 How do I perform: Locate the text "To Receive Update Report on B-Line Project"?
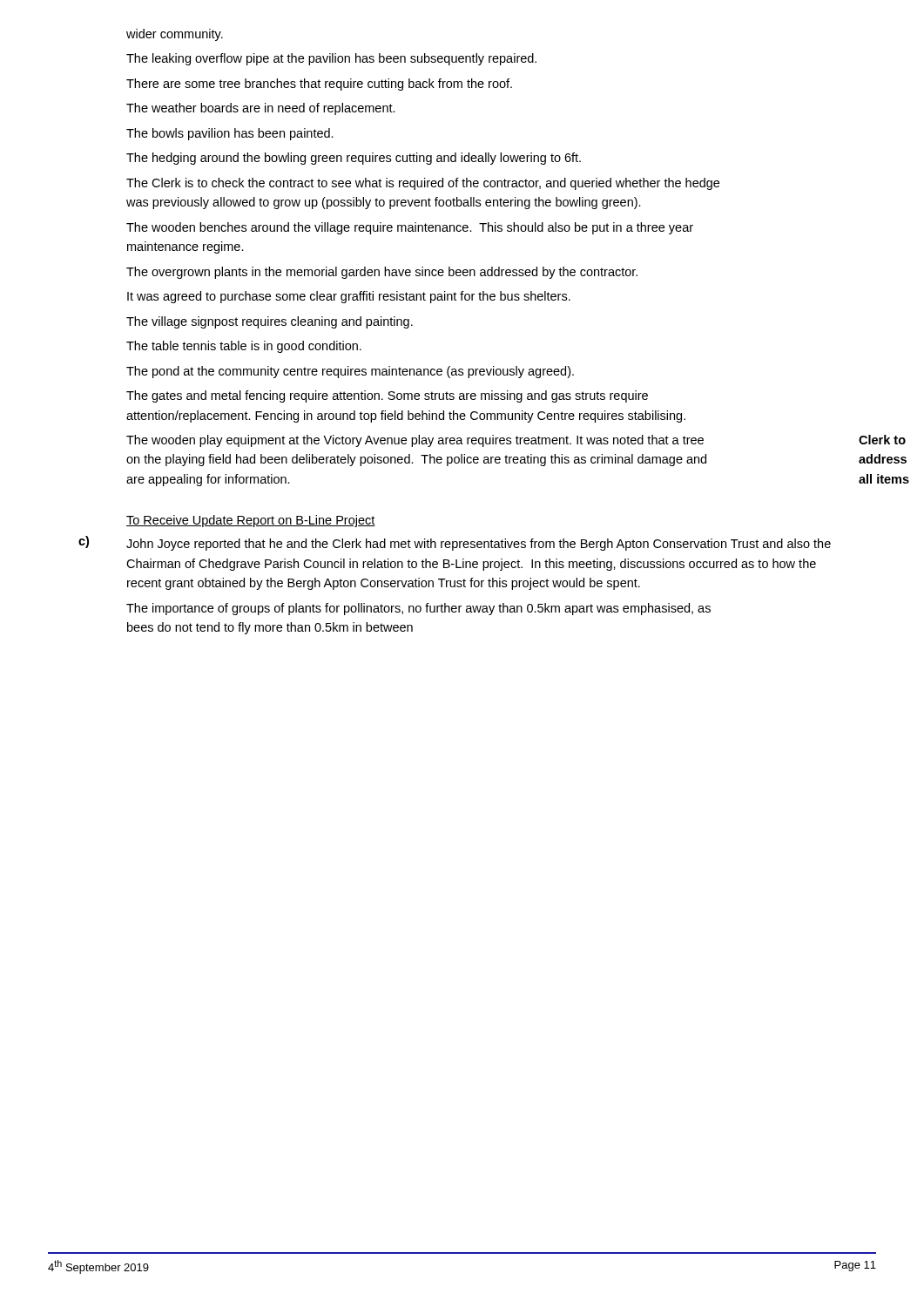click(251, 521)
